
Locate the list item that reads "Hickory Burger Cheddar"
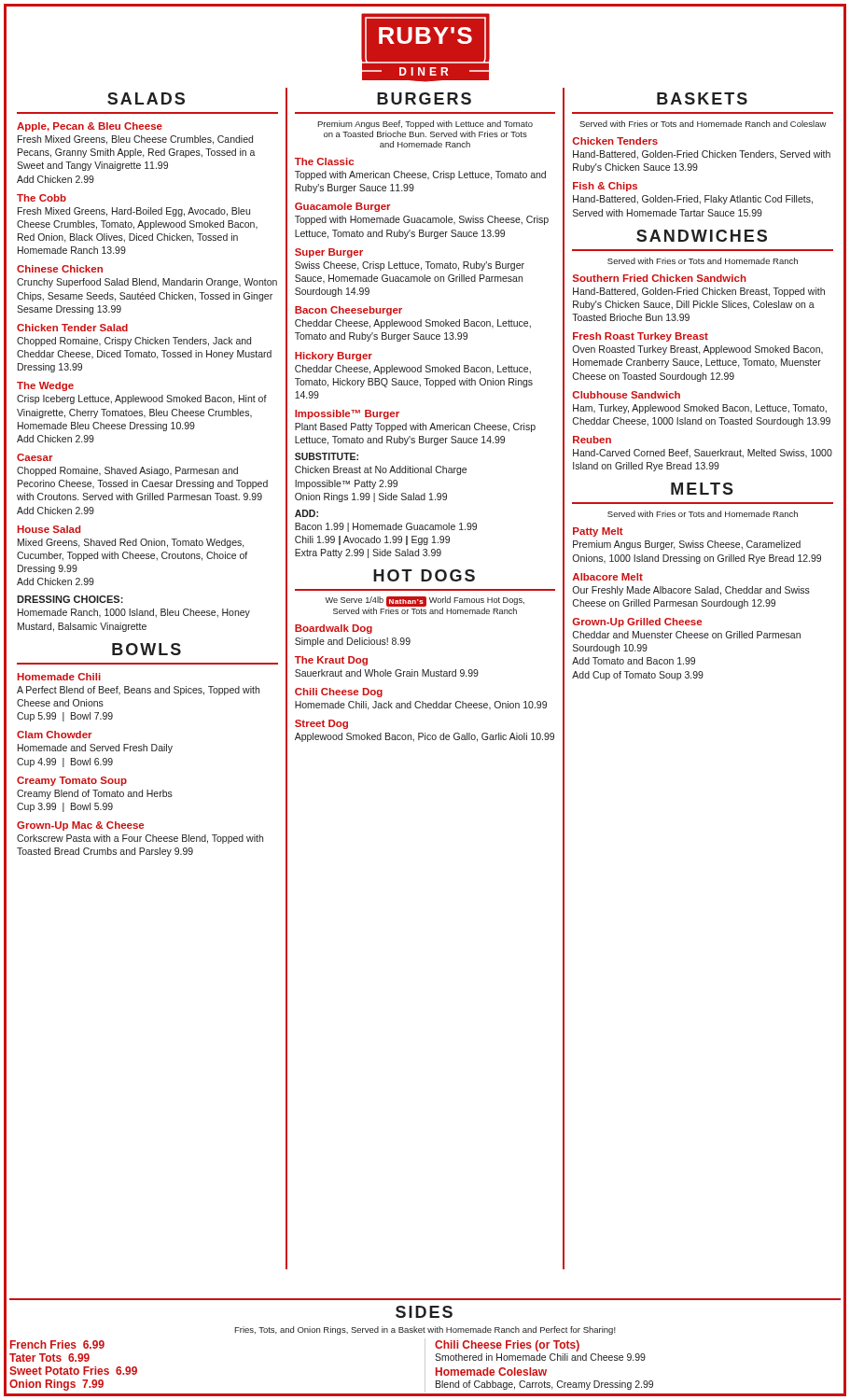425,375
